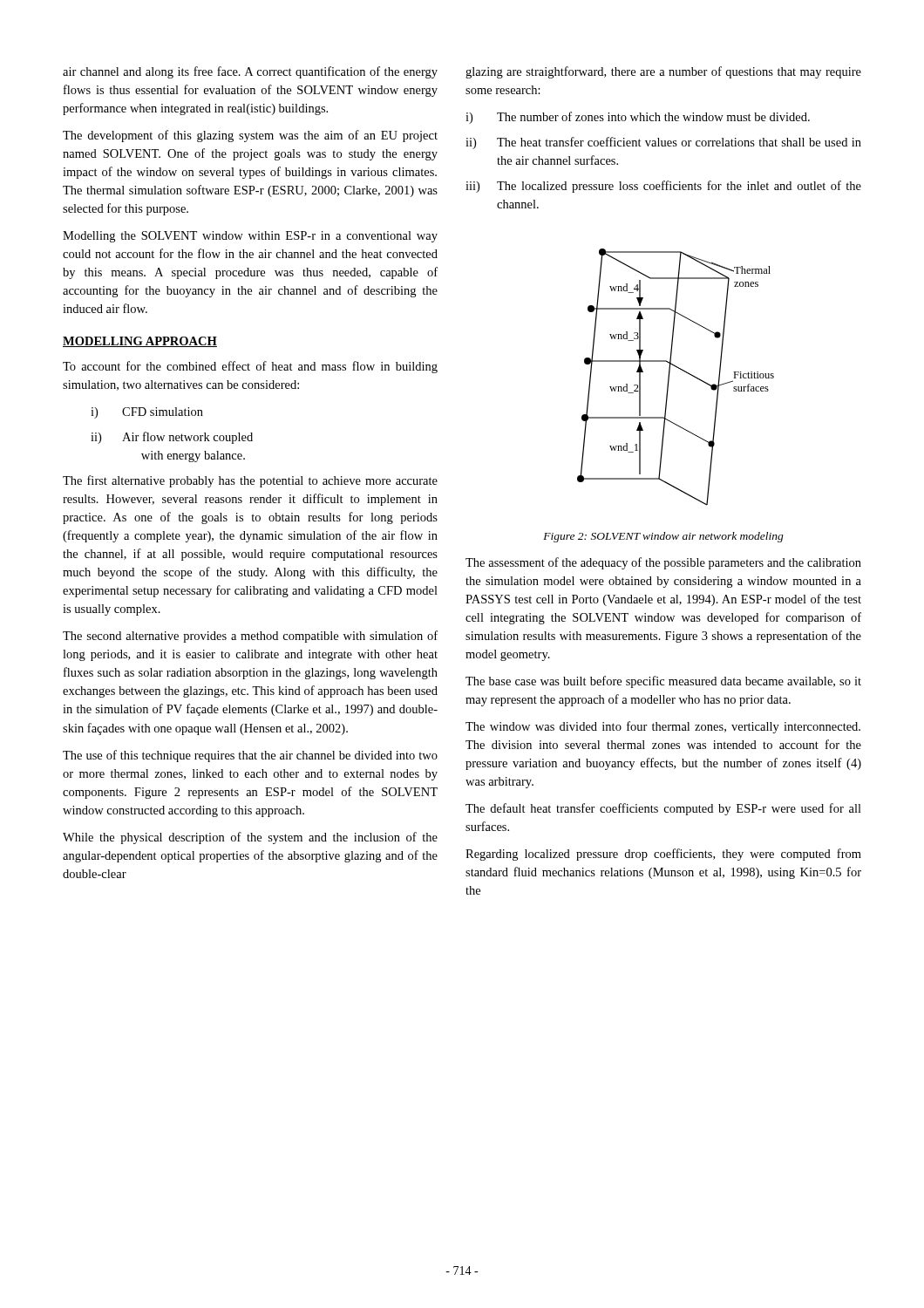Locate the region starting "air channel and along its free"
The height and width of the screenshot is (1308, 924).
pyautogui.click(x=250, y=90)
